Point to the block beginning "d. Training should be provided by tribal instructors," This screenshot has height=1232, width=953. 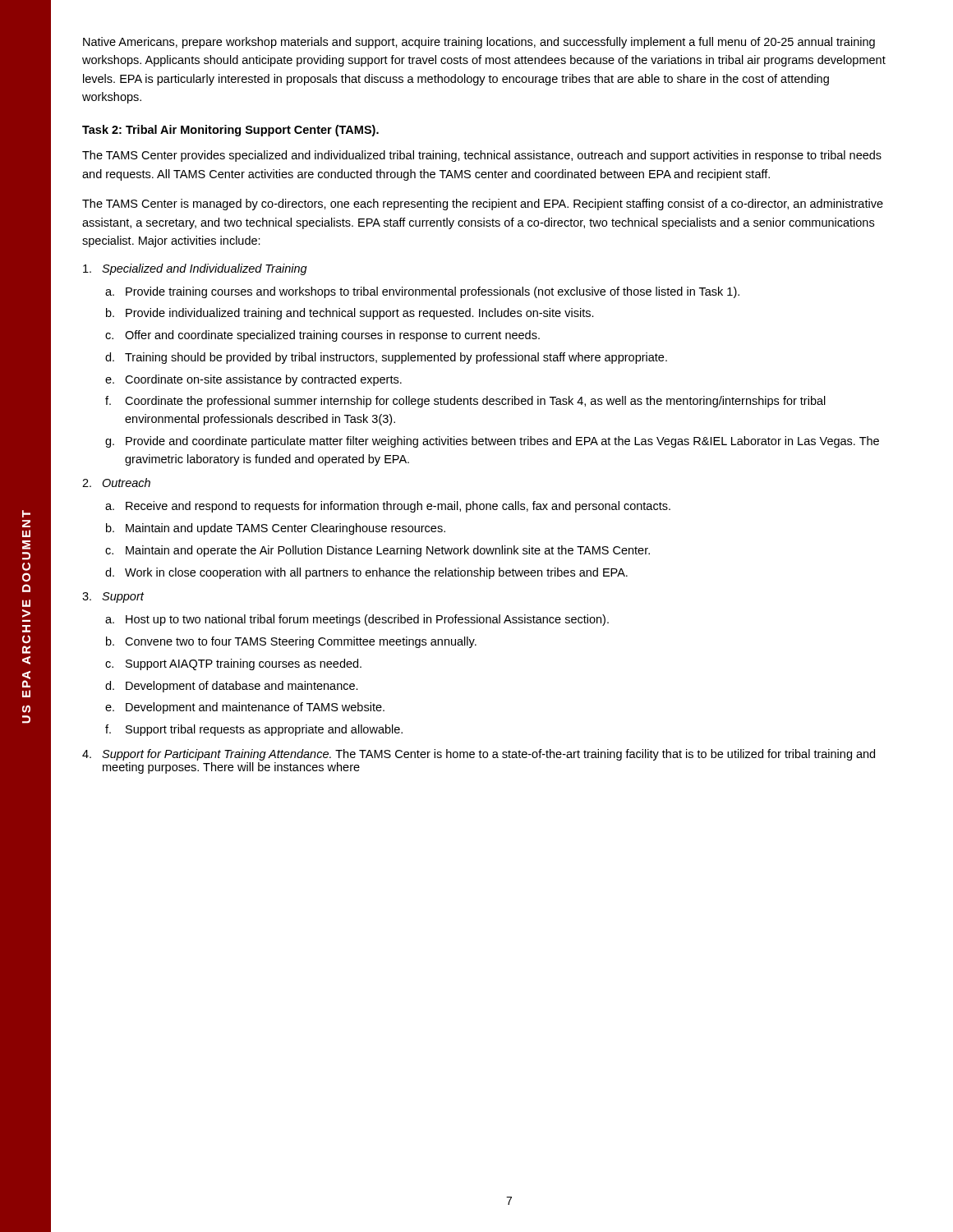496,358
